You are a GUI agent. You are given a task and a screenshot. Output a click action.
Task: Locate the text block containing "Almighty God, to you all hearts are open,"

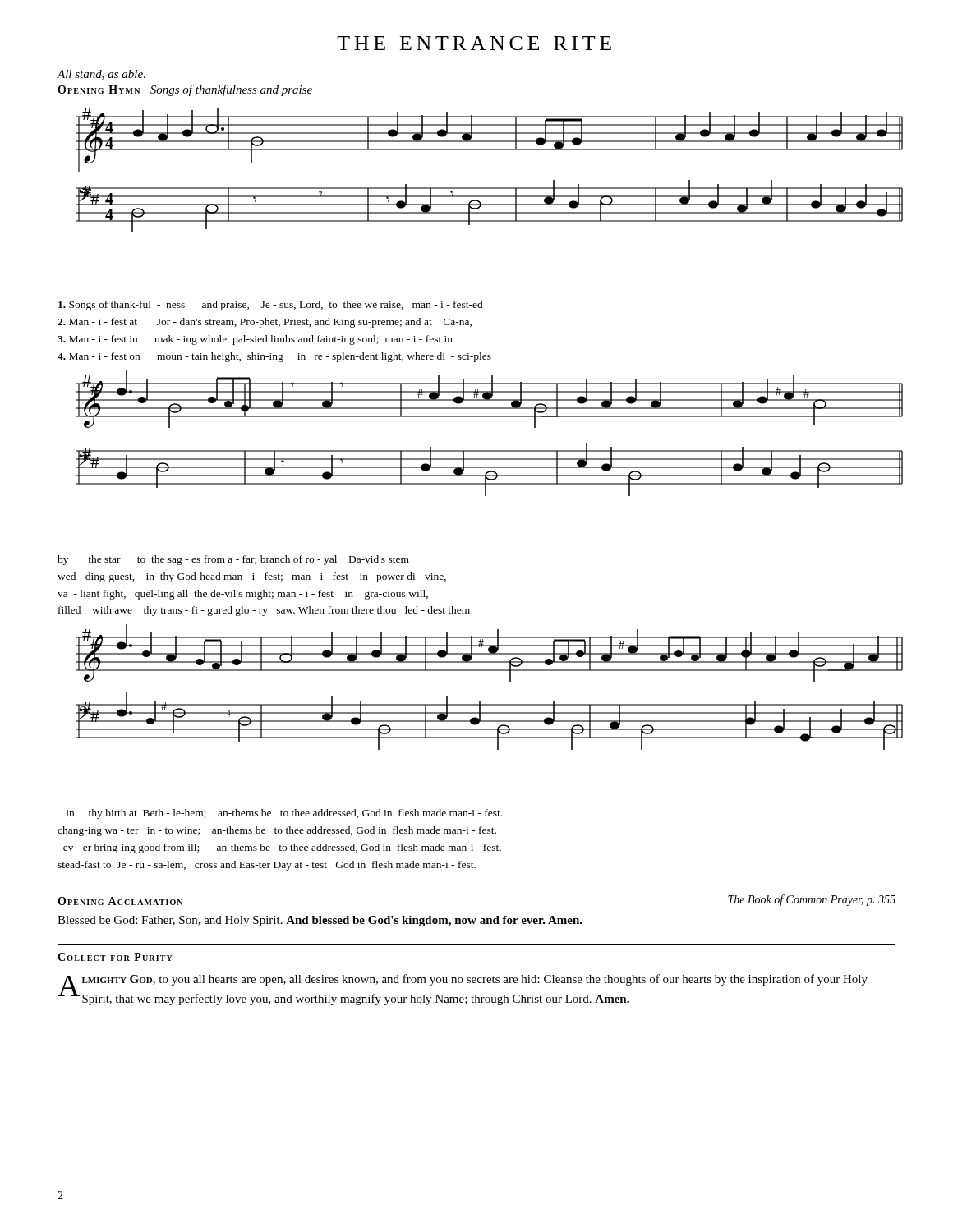pos(462,987)
